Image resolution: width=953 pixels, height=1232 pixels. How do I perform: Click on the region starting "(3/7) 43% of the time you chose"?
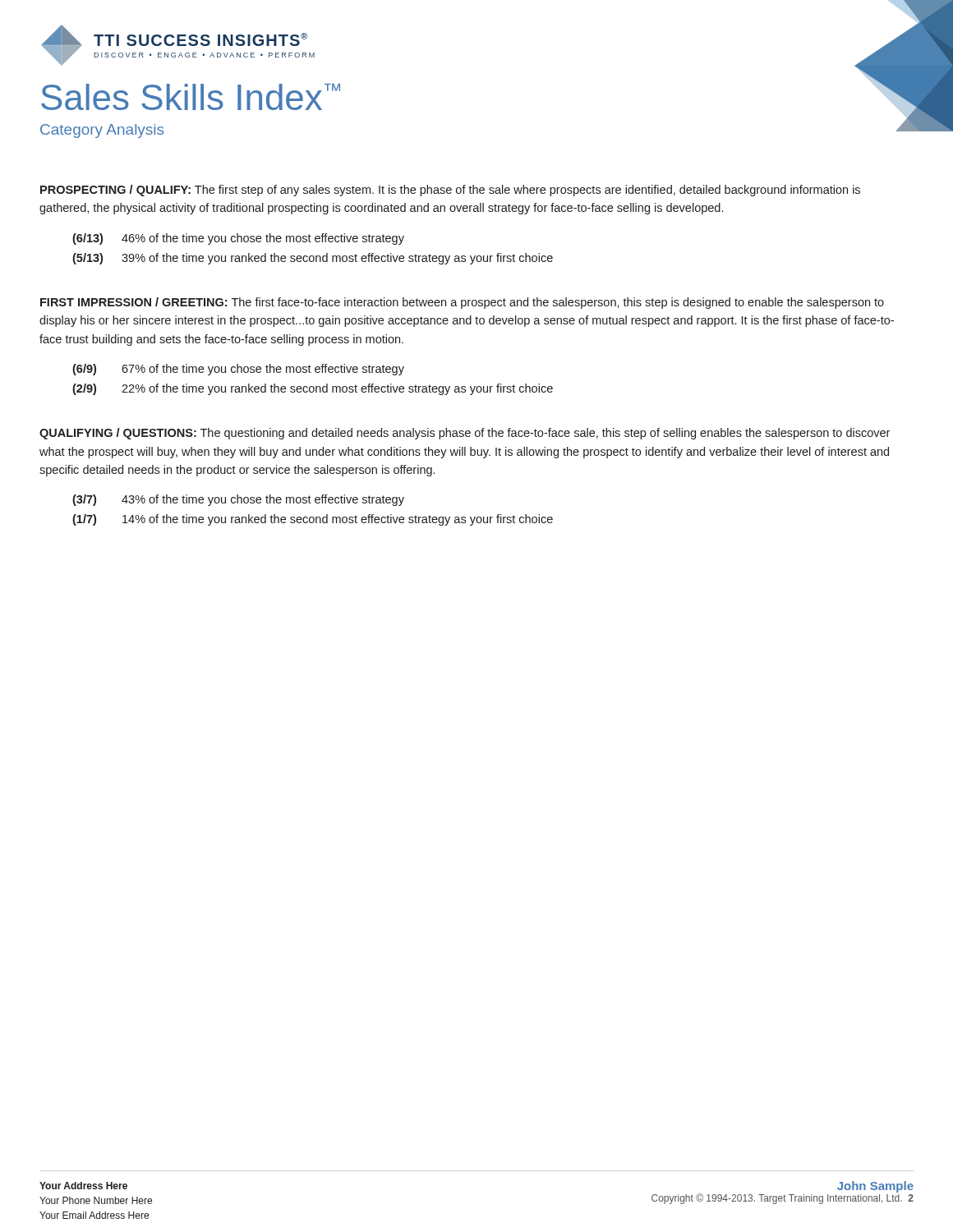pyautogui.click(x=238, y=500)
